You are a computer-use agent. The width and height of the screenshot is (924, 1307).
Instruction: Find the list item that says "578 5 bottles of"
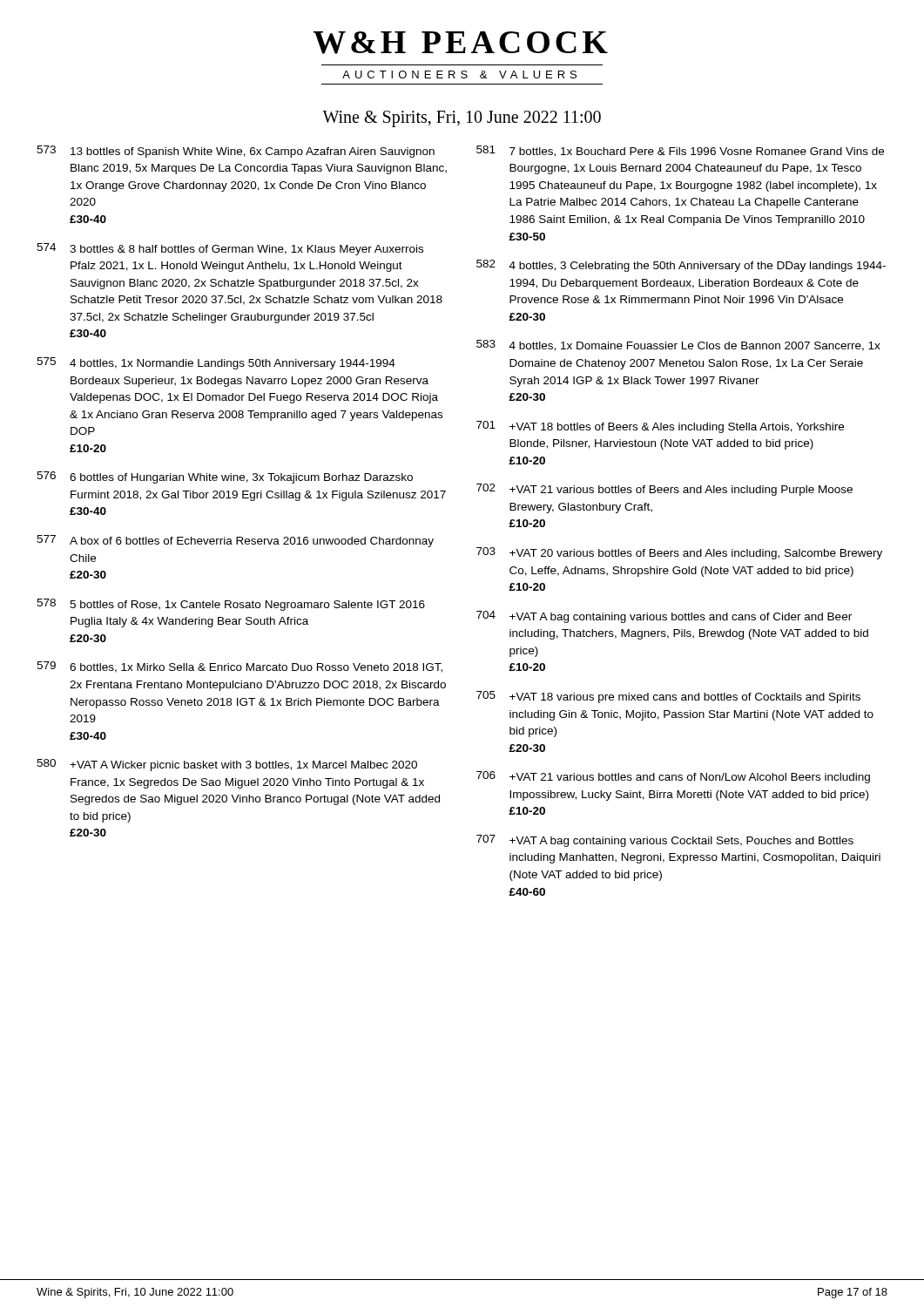point(242,621)
